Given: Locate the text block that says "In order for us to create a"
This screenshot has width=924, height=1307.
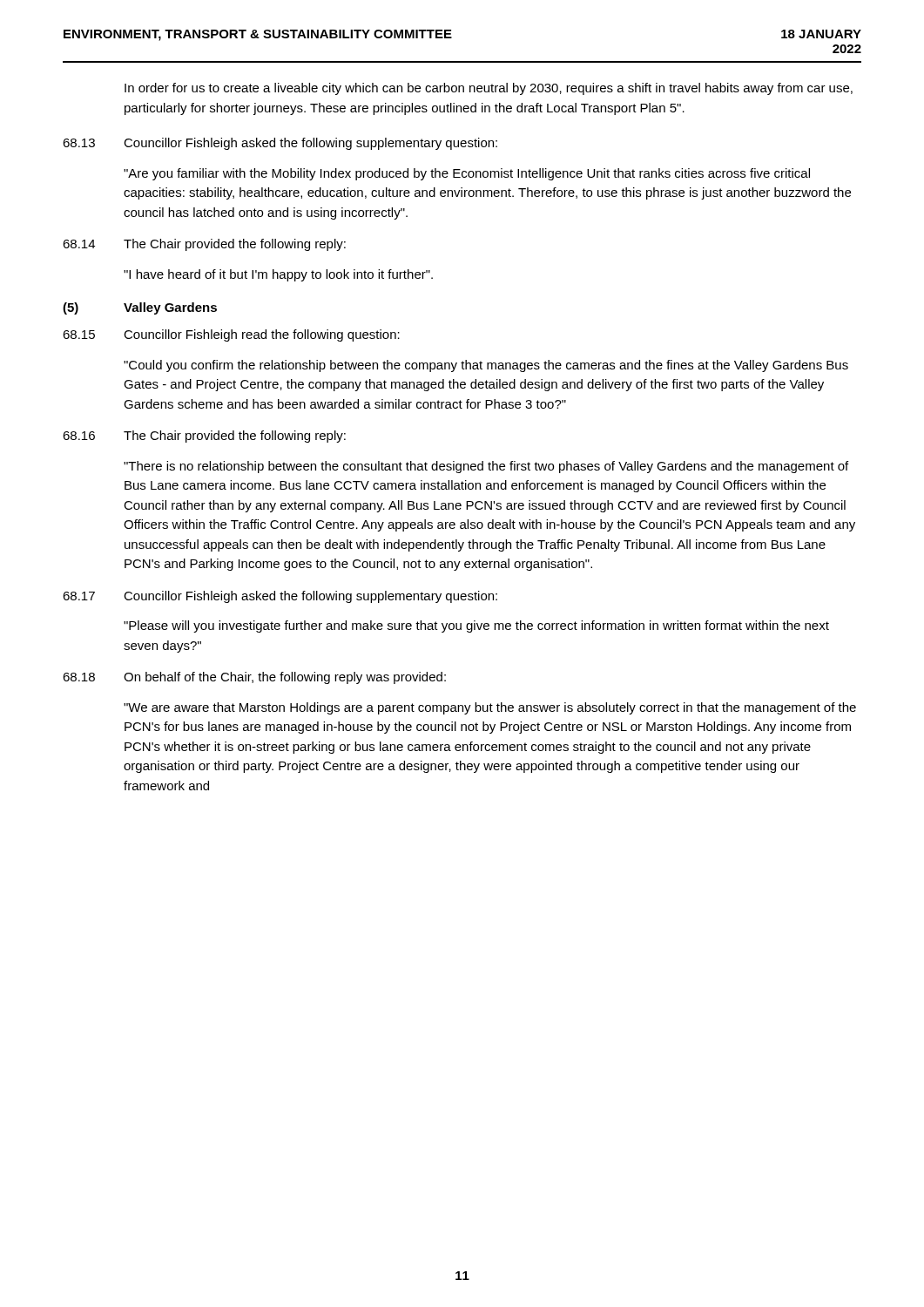Looking at the screenshot, I should point(489,97).
